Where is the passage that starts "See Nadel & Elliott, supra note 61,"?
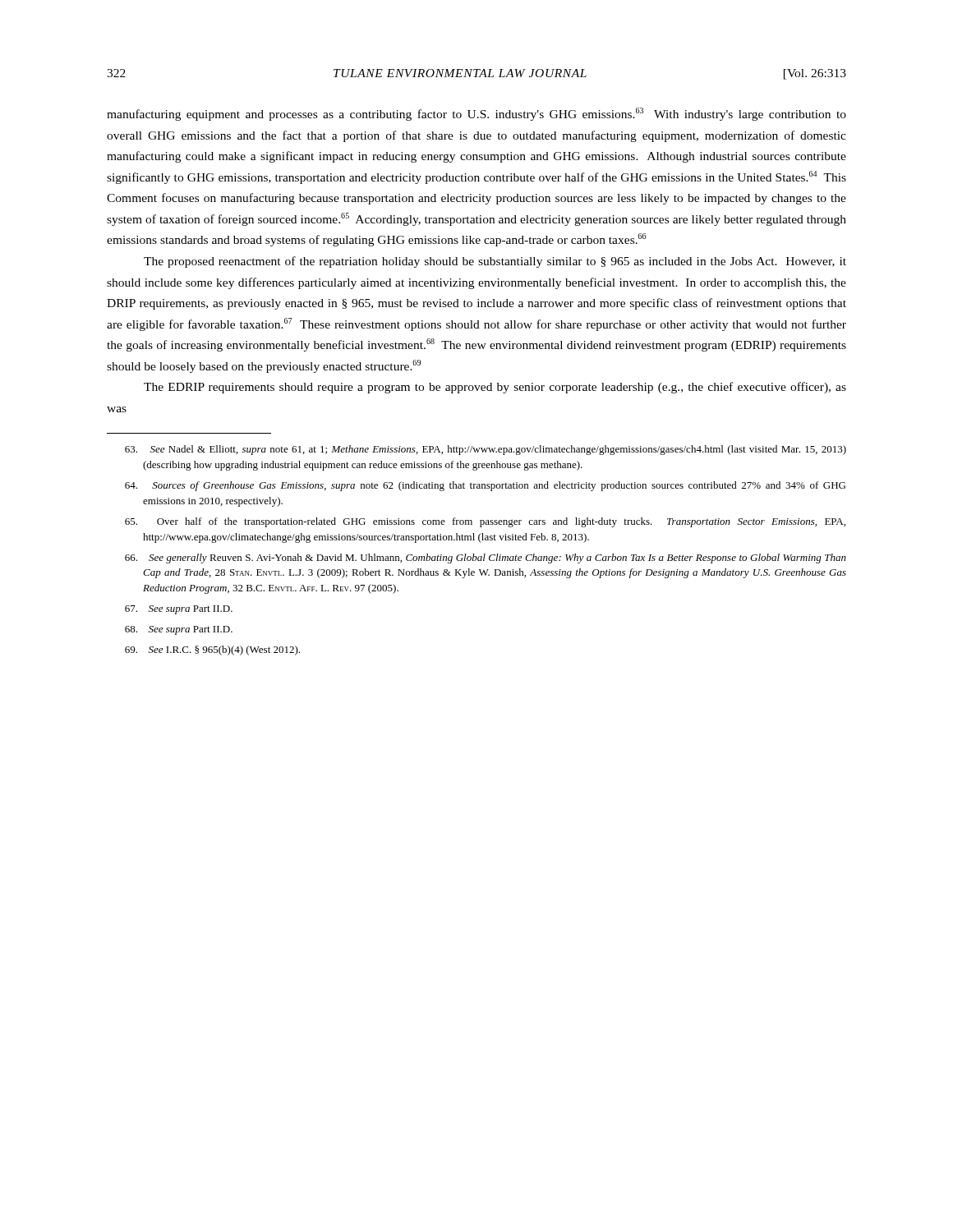The height and width of the screenshot is (1232, 953). (x=476, y=458)
